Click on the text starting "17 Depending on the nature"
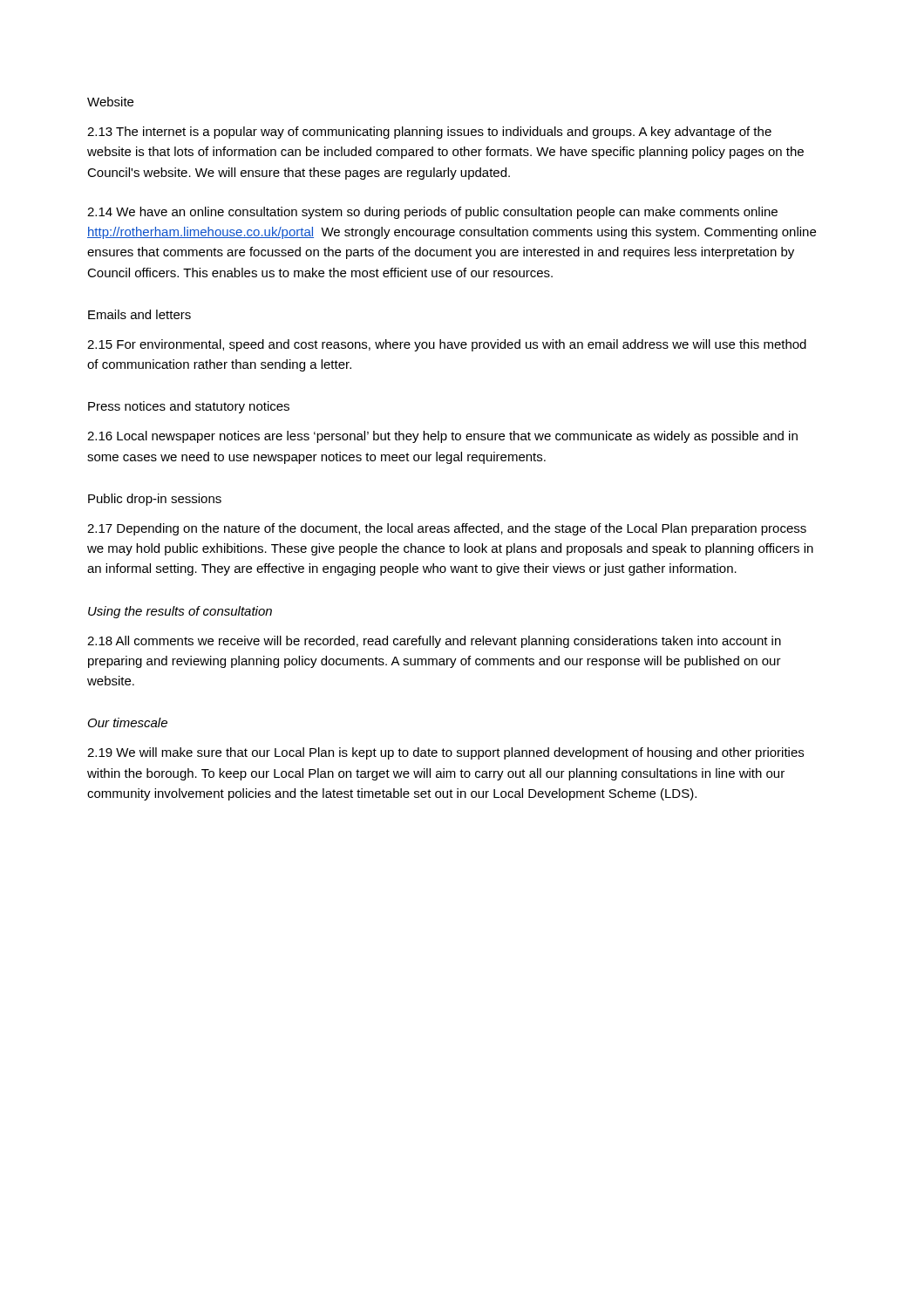924x1308 pixels. 450,548
